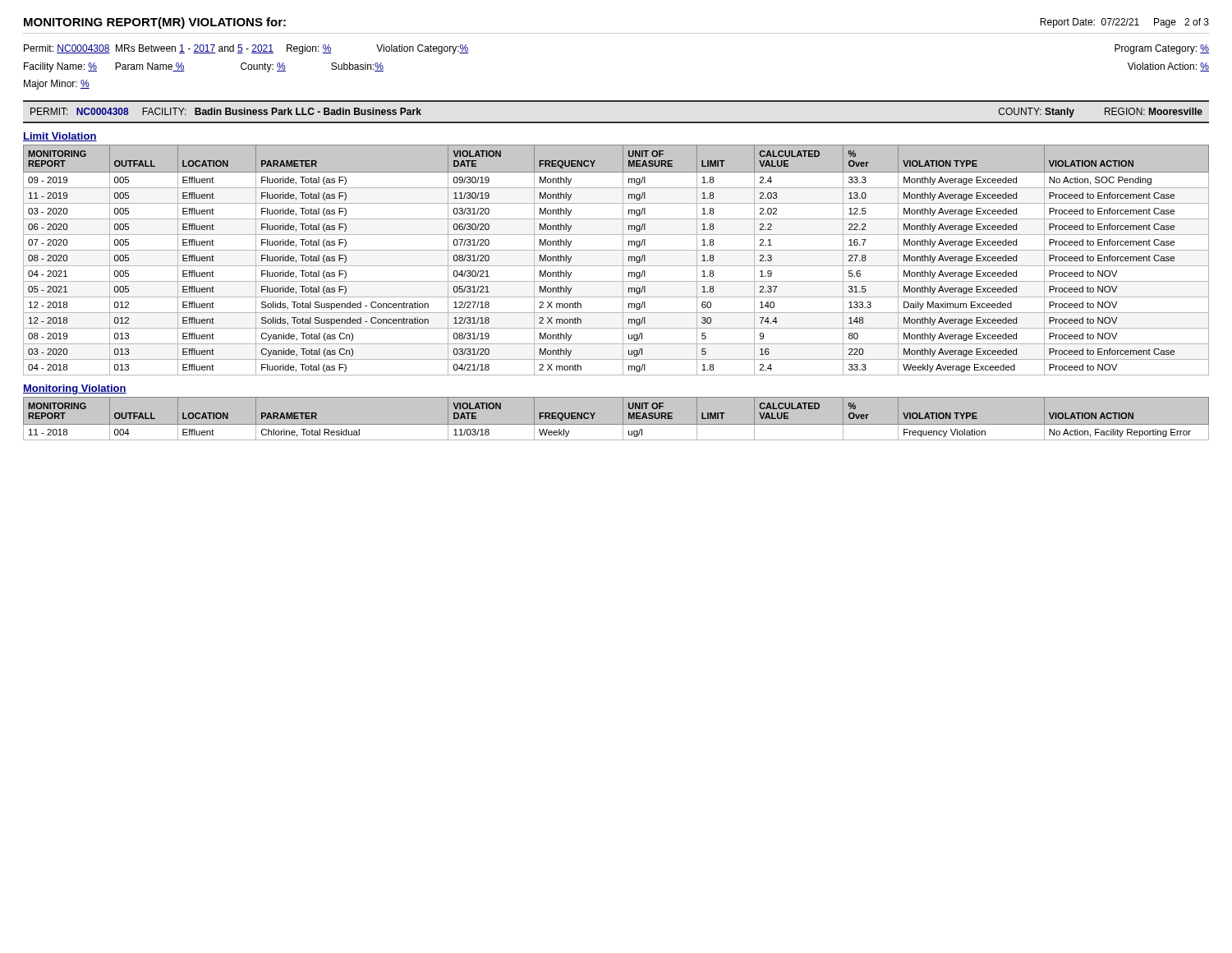Select the table that reads "PERMIT: NC0004308 FACILITY: Badin"

coord(616,112)
